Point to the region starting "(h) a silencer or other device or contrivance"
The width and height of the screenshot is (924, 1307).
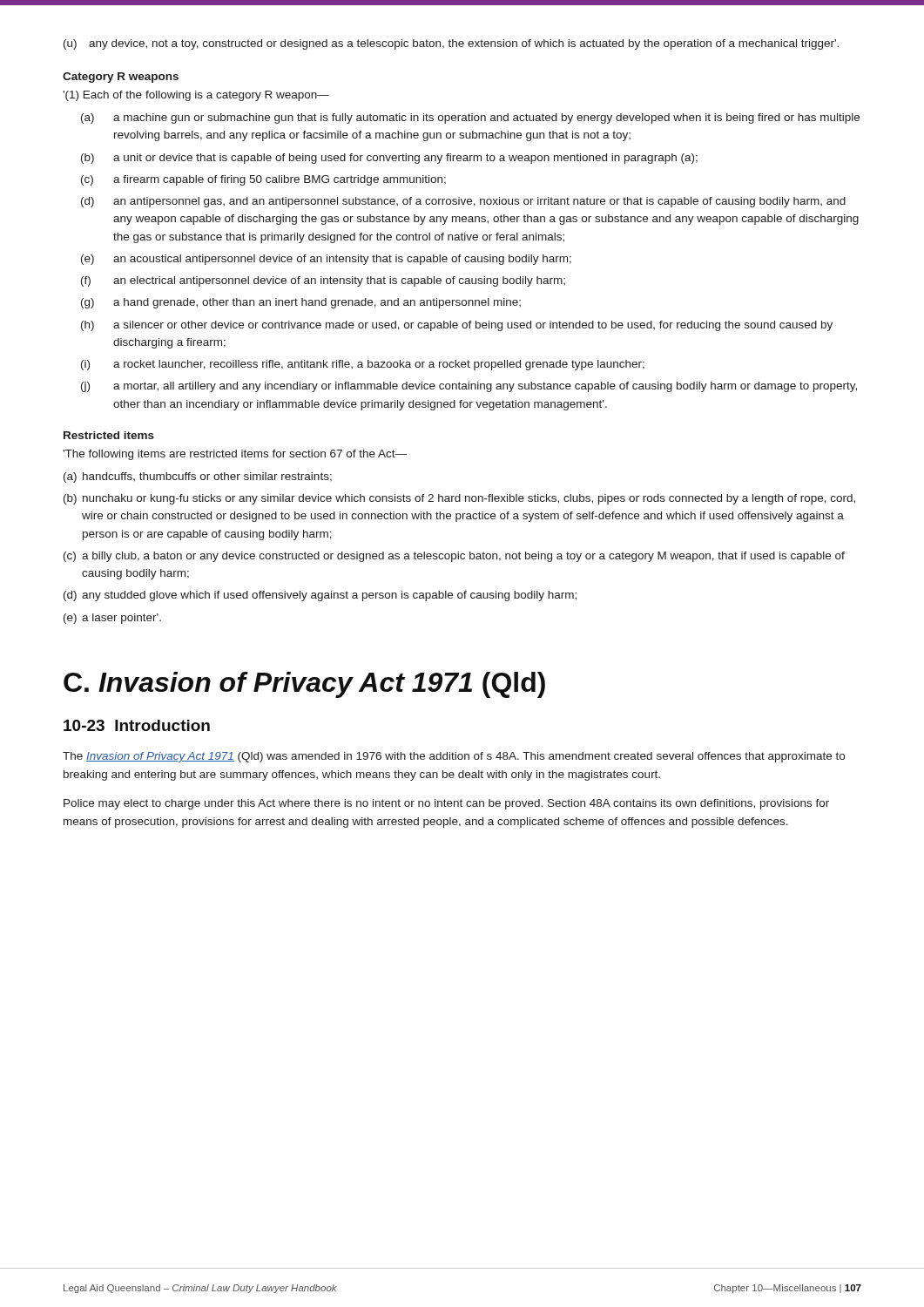coord(462,334)
